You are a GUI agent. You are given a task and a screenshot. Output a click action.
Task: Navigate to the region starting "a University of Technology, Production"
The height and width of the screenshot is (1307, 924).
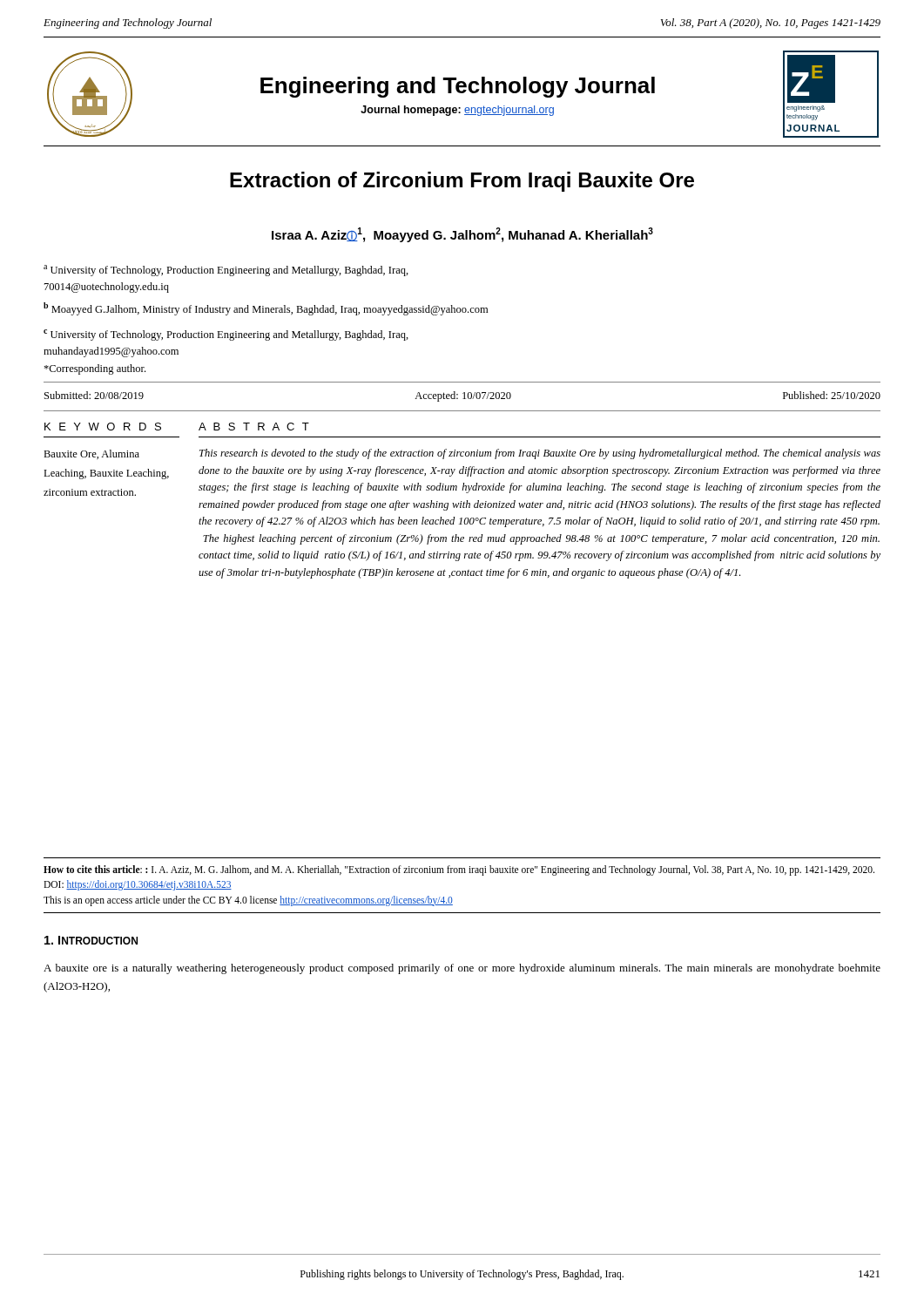click(x=226, y=277)
